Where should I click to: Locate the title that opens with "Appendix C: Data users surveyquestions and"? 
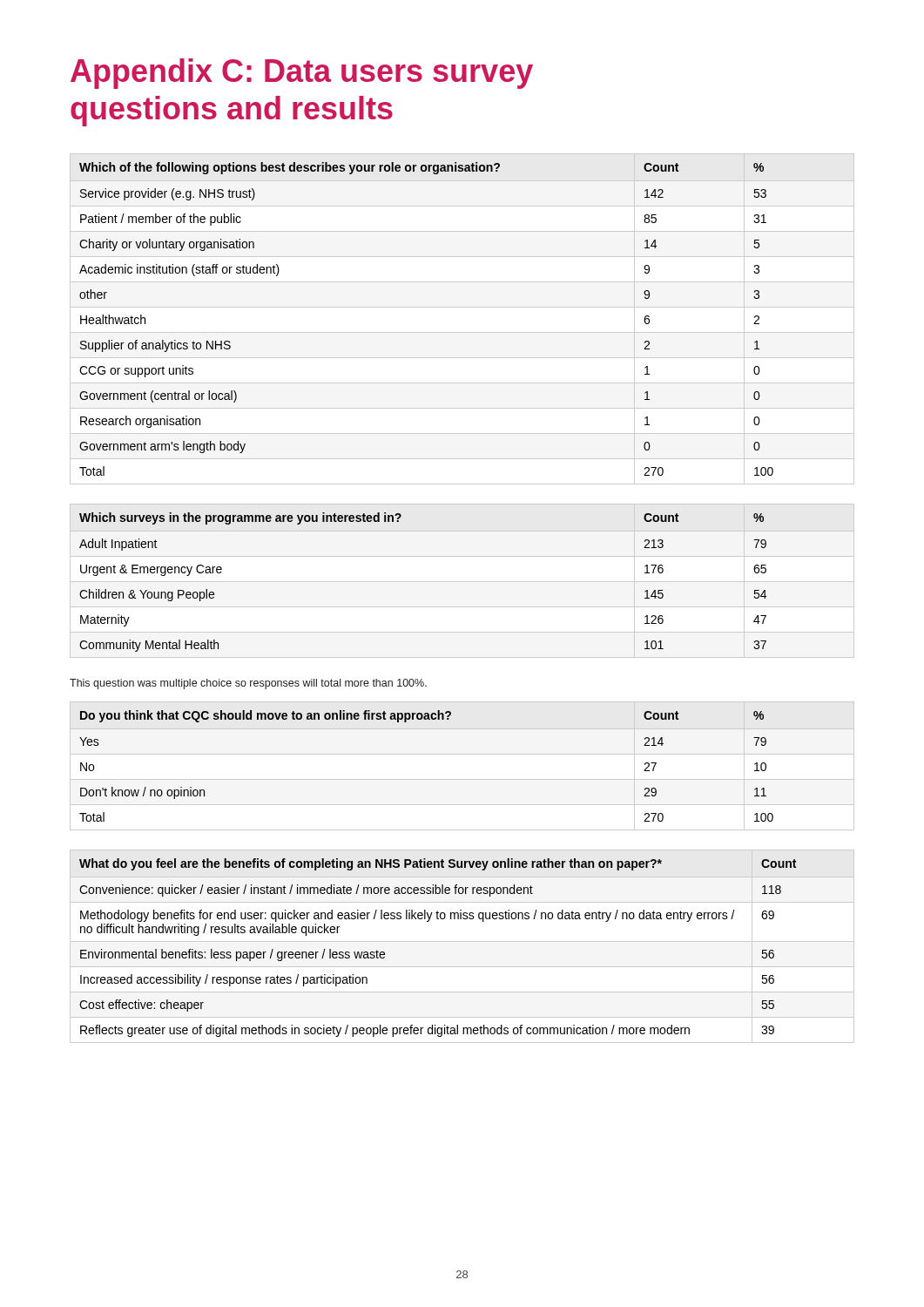coord(462,90)
